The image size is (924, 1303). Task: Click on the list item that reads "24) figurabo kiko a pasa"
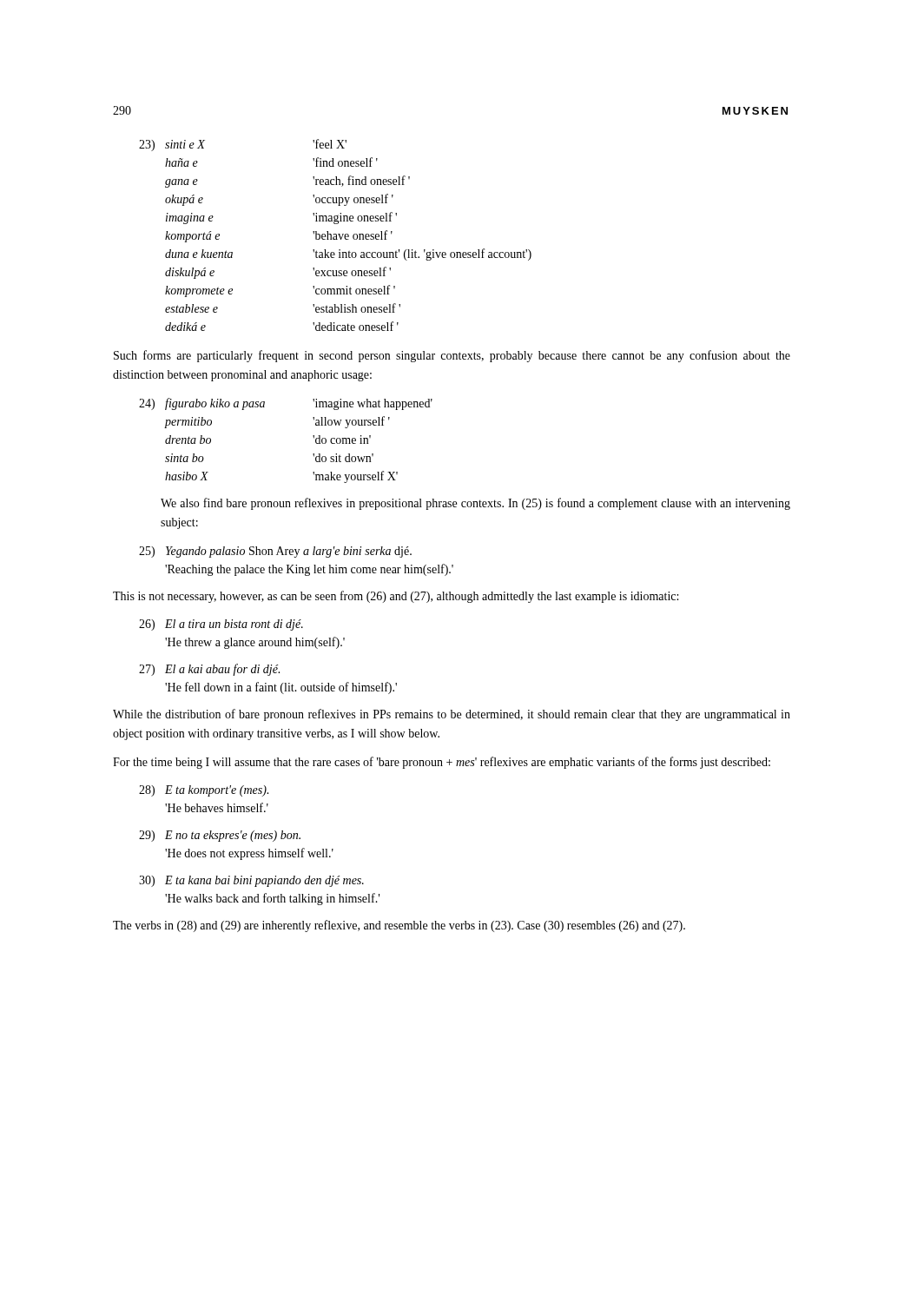(201, 404)
